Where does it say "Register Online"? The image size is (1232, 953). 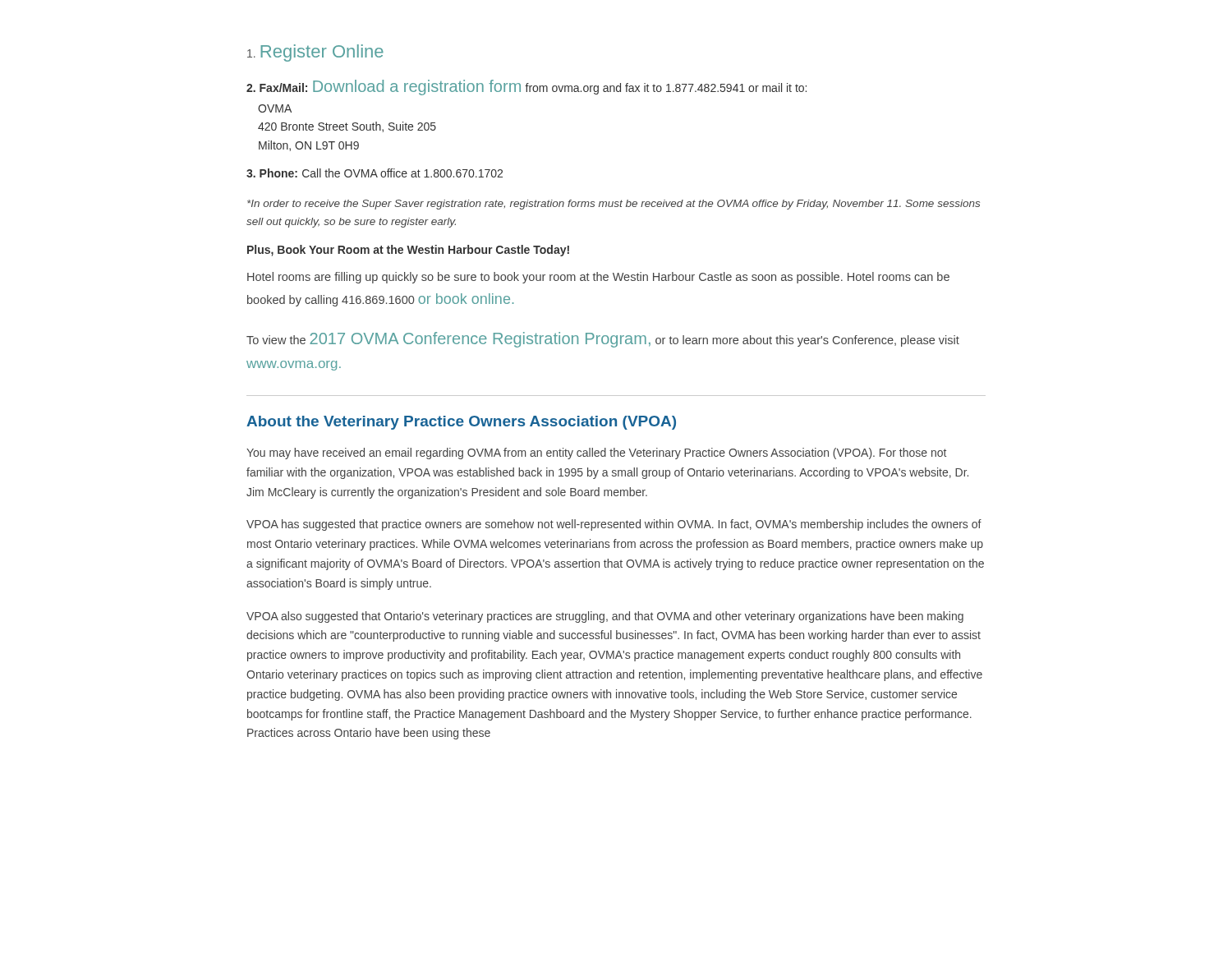click(x=315, y=51)
